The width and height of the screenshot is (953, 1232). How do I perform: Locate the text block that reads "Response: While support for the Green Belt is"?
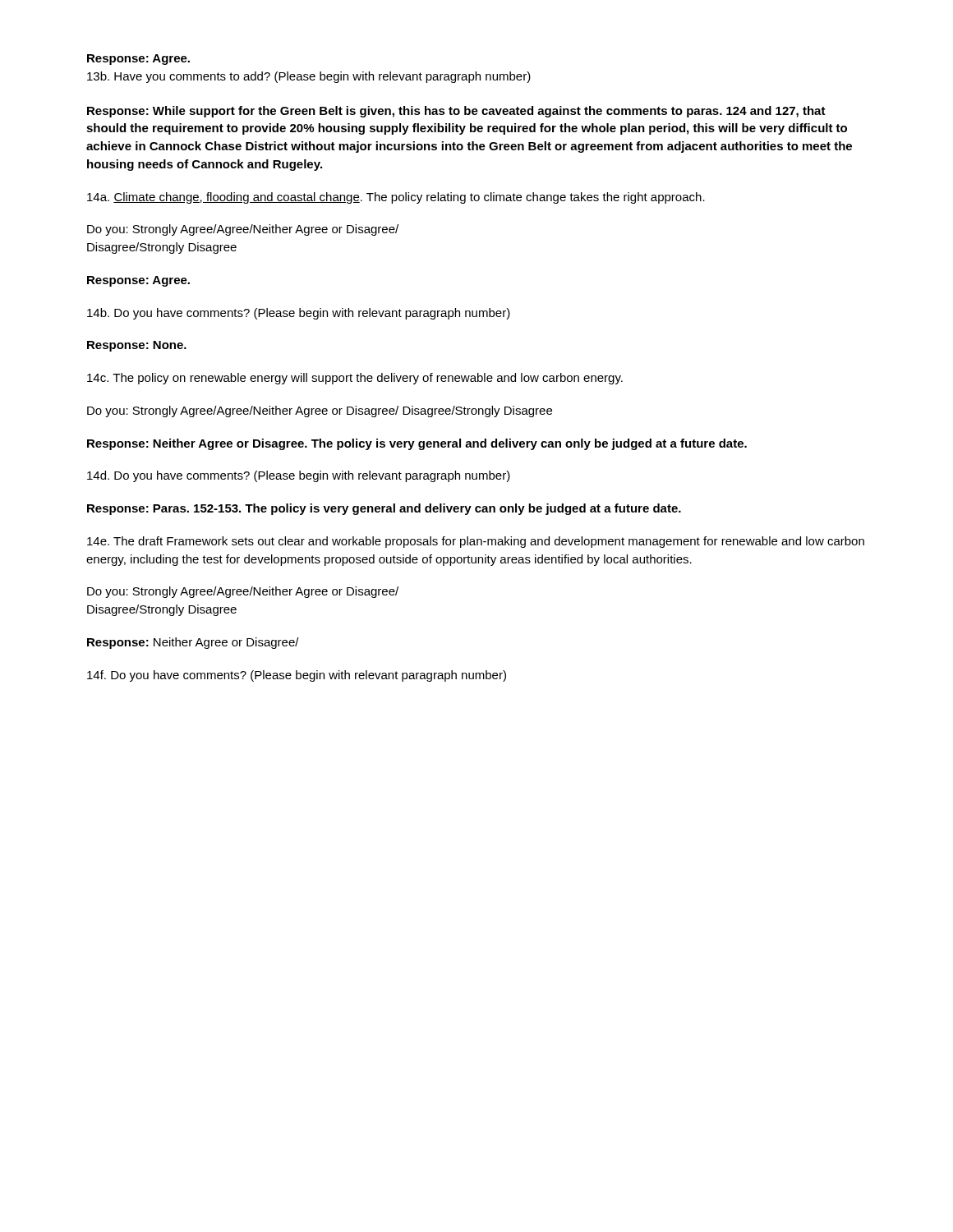[x=469, y=137]
